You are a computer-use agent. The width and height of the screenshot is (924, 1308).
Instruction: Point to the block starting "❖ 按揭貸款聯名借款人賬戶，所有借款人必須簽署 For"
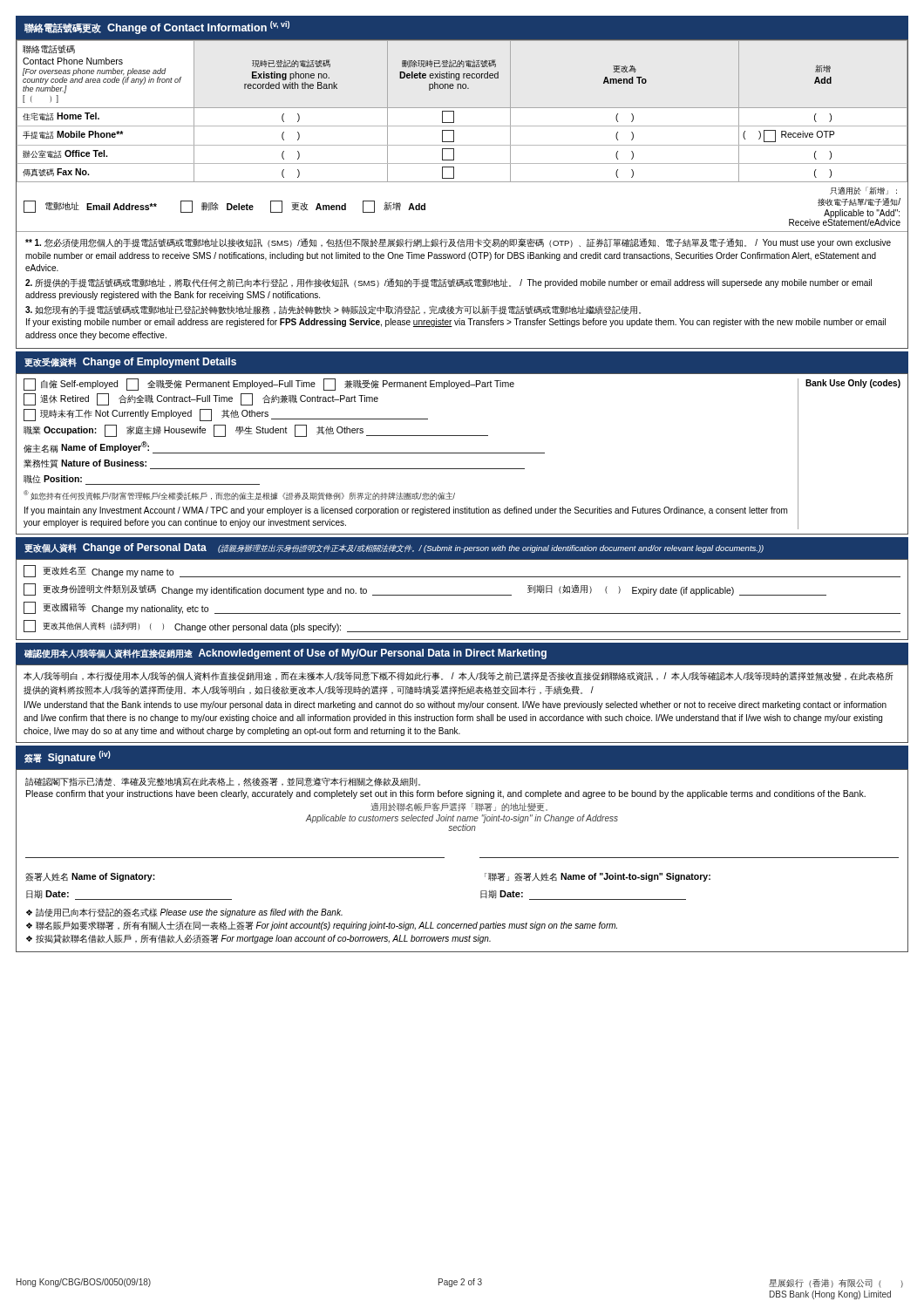click(x=258, y=939)
